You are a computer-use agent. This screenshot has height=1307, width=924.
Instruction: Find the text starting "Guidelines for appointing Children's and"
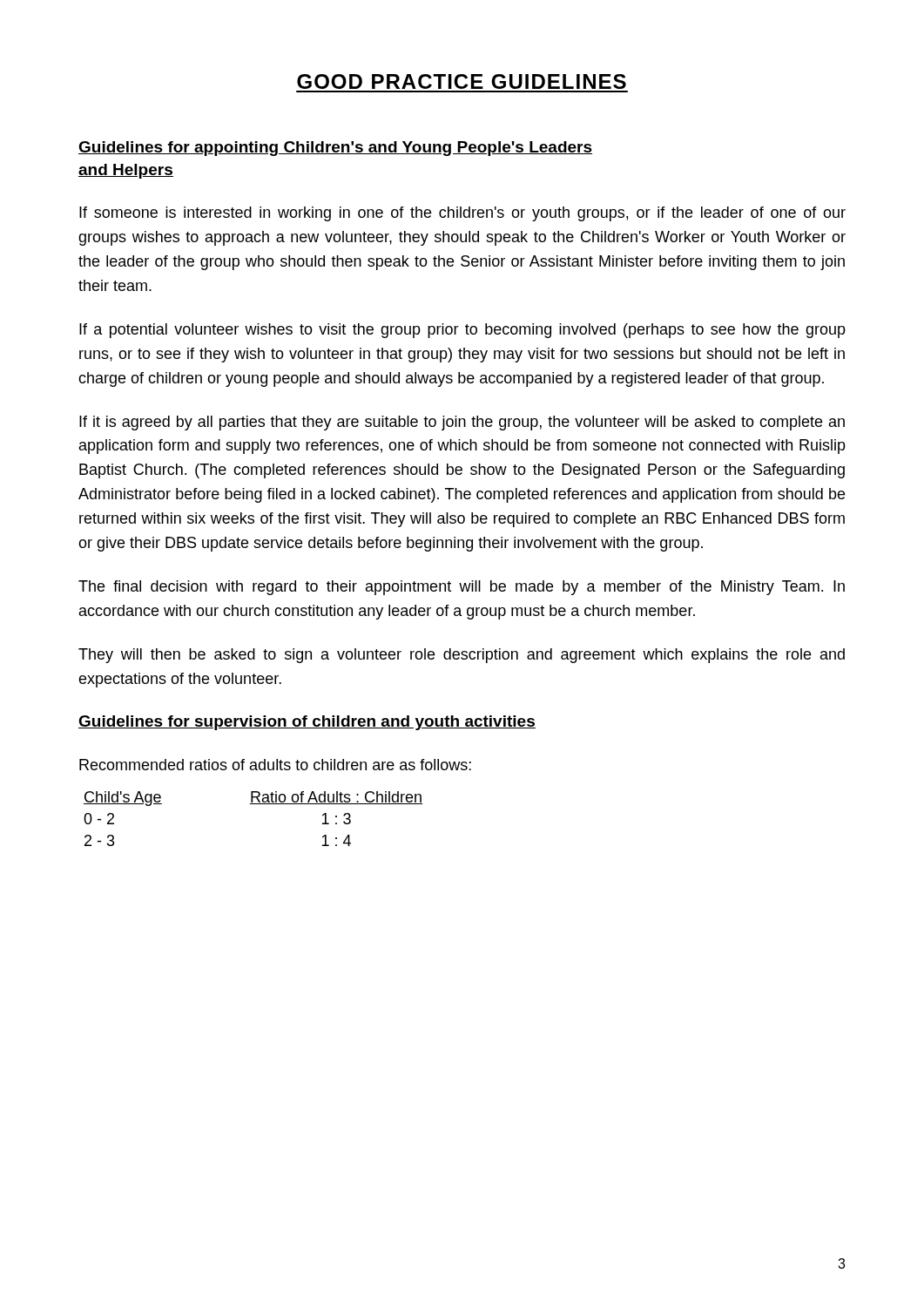click(x=335, y=158)
